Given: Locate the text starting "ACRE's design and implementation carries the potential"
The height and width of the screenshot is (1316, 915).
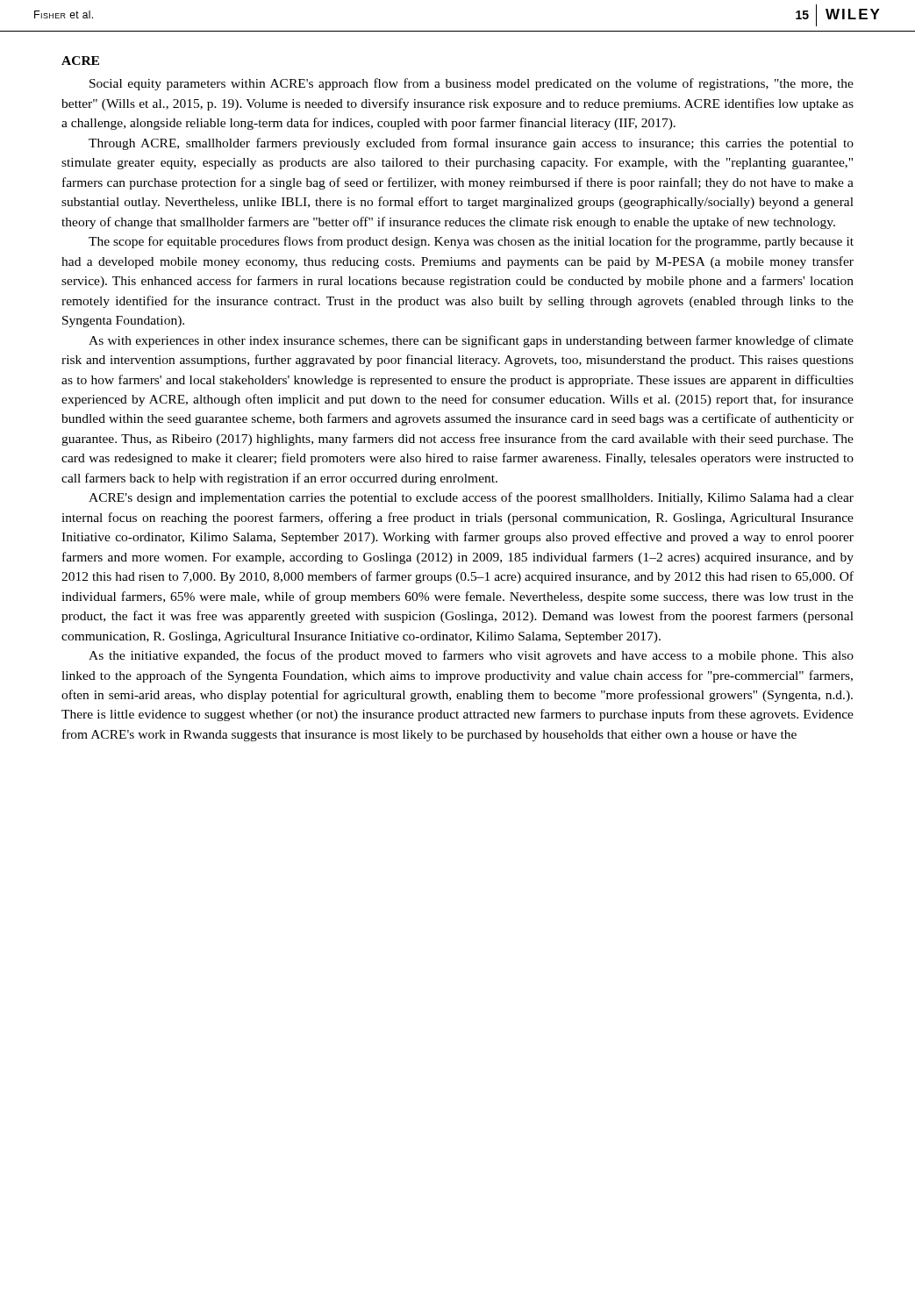Looking at the screenshot, I should [458, 567].
